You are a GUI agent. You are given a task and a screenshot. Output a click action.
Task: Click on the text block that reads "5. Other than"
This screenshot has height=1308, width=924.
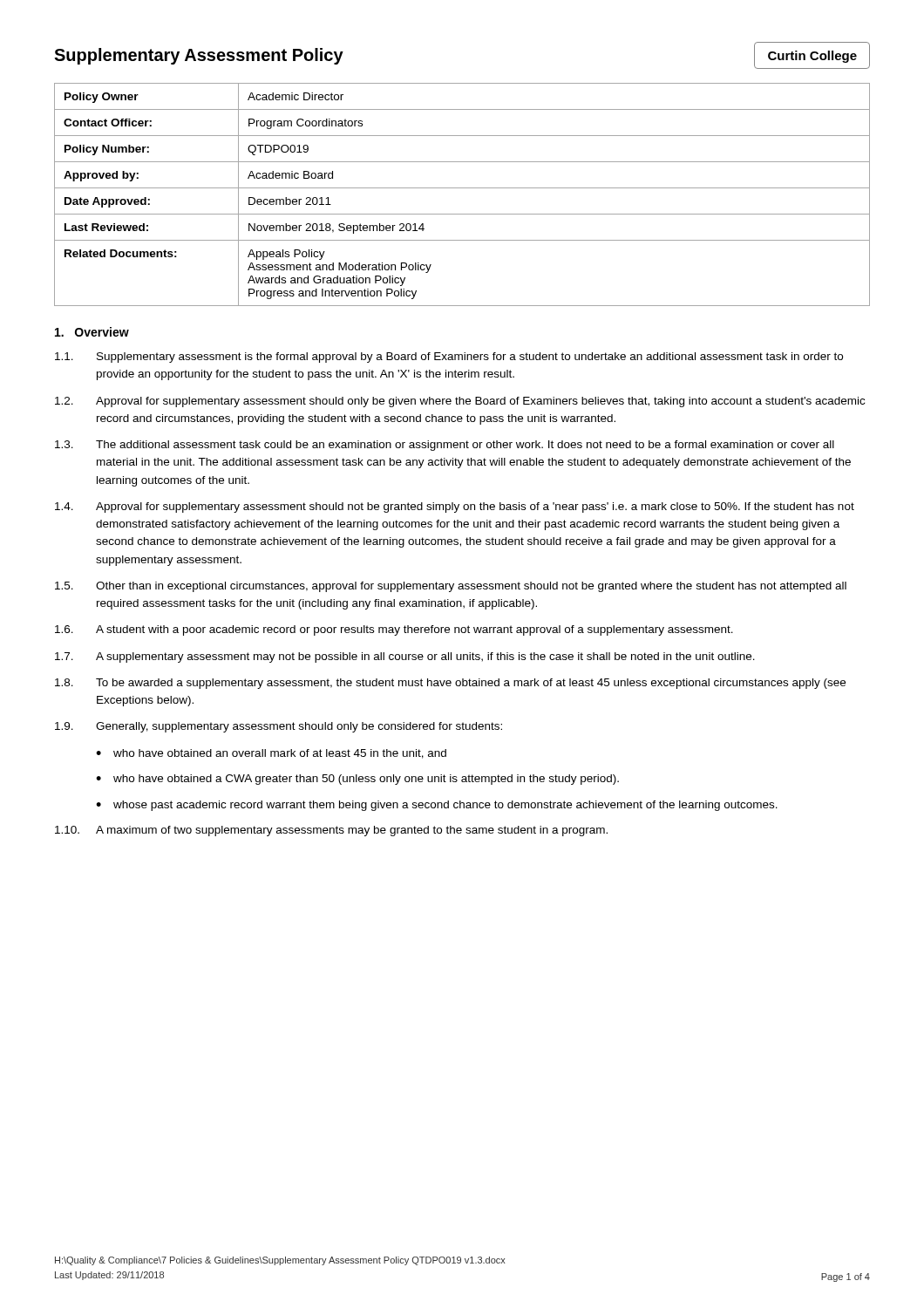tap(462, 595)
